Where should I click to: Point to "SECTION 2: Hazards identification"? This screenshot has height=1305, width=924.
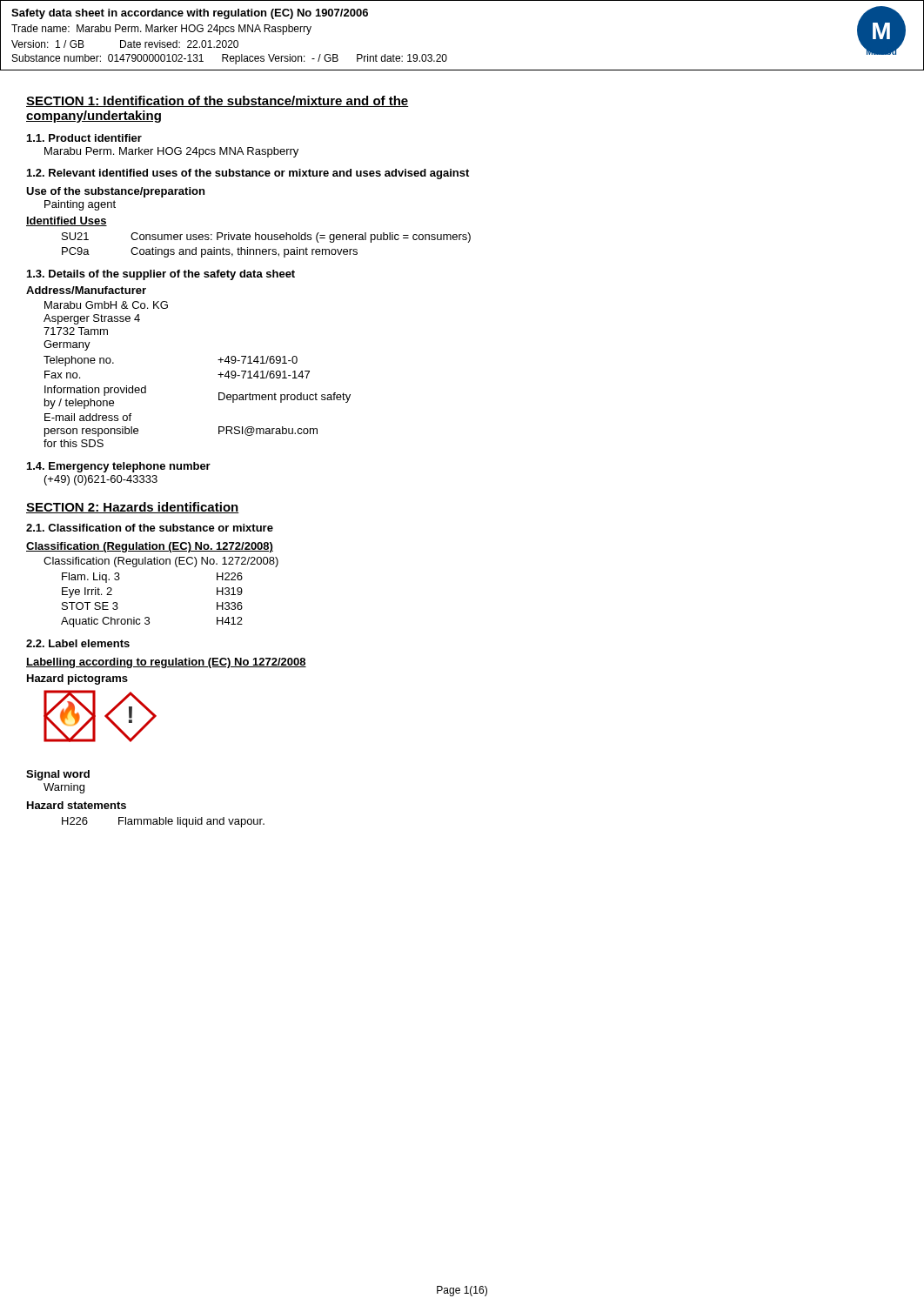click(132, 507)
